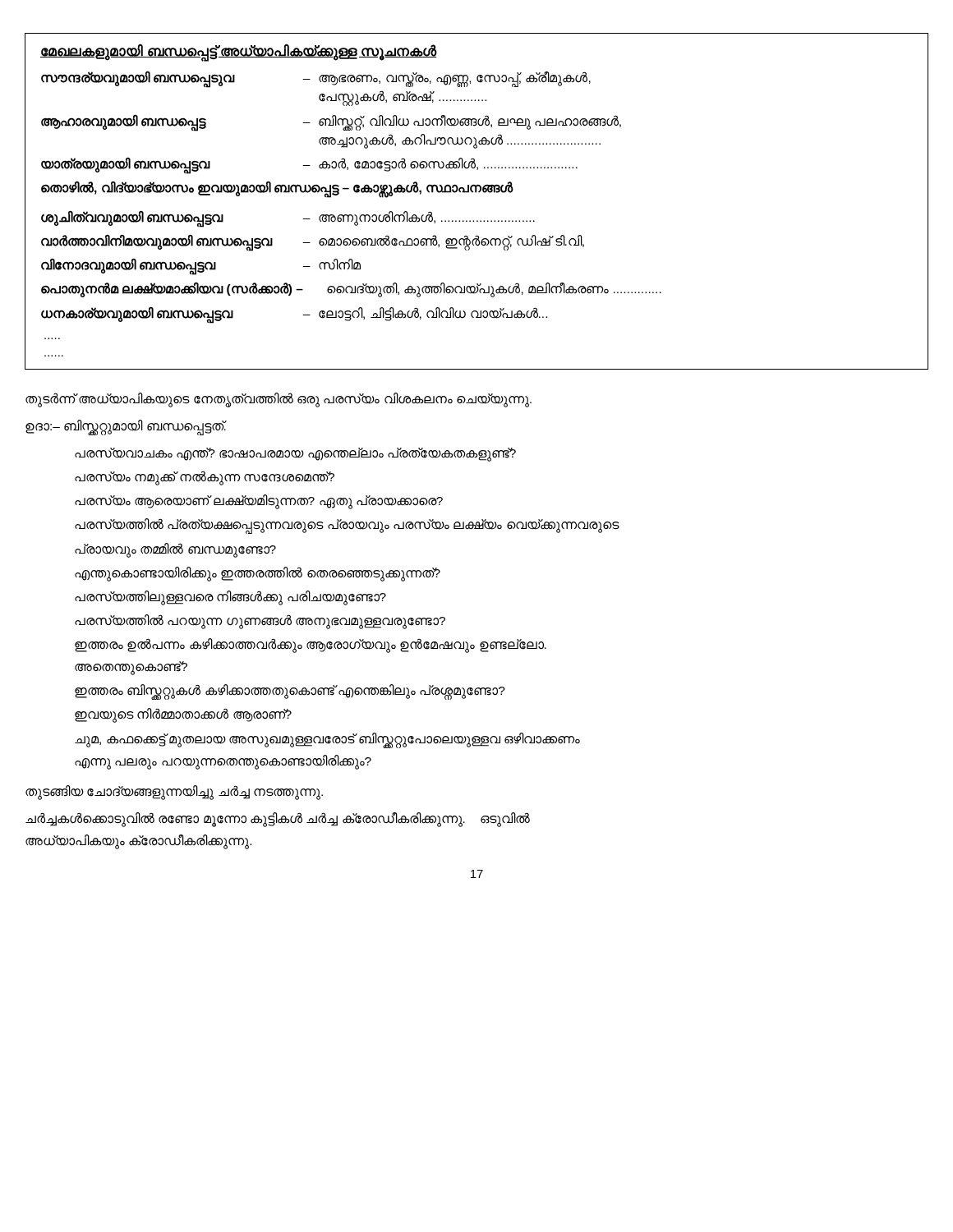Locate the text "പരസ്യം നമുക്ക് നൽകുന്ന സന്ദേശമെന്ത്?"

(204, 477)
